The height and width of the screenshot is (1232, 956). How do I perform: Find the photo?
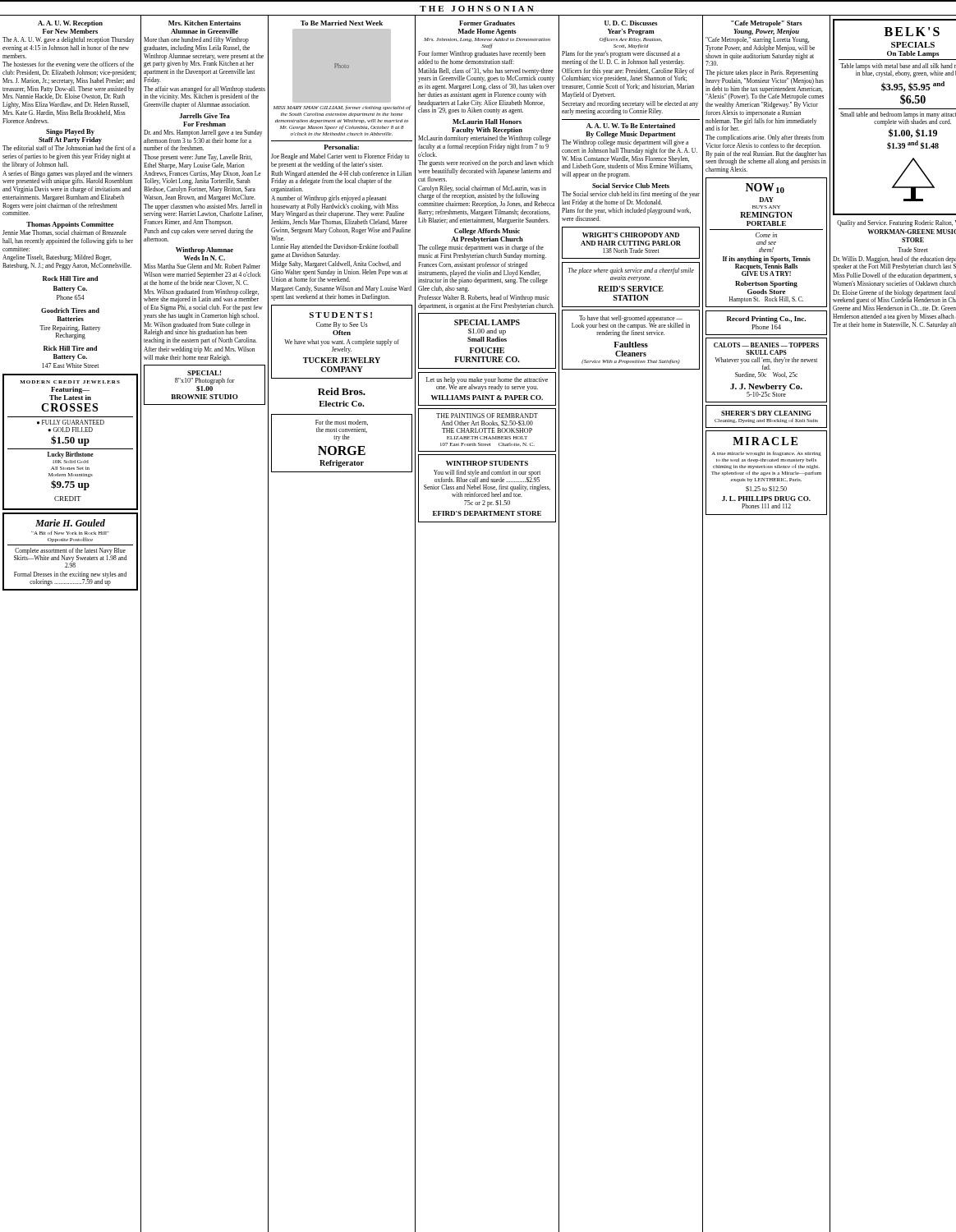[342, 66]
